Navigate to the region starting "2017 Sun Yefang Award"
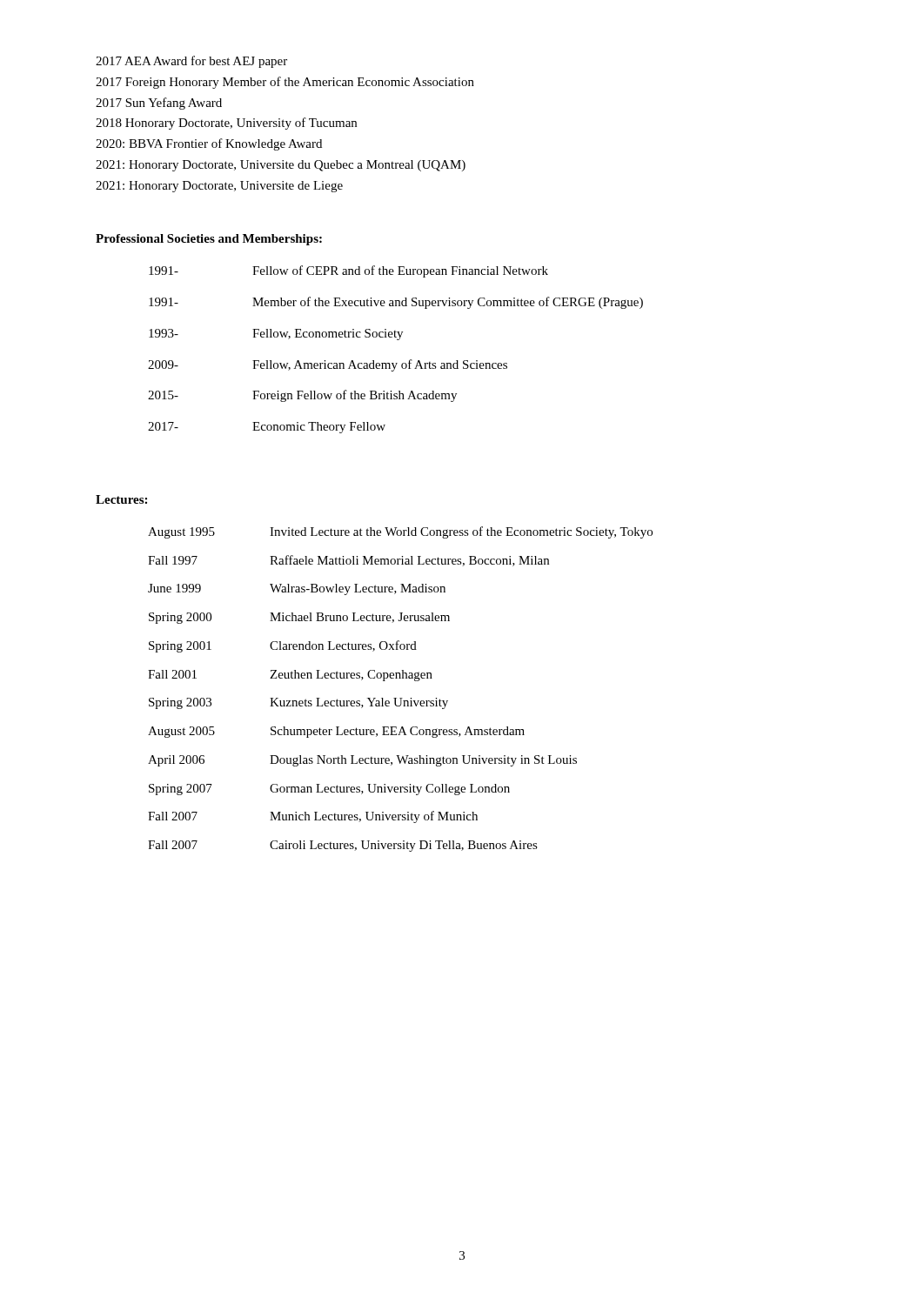The image size is (924, 1305). pyautogui.click(x=159, y=102)
